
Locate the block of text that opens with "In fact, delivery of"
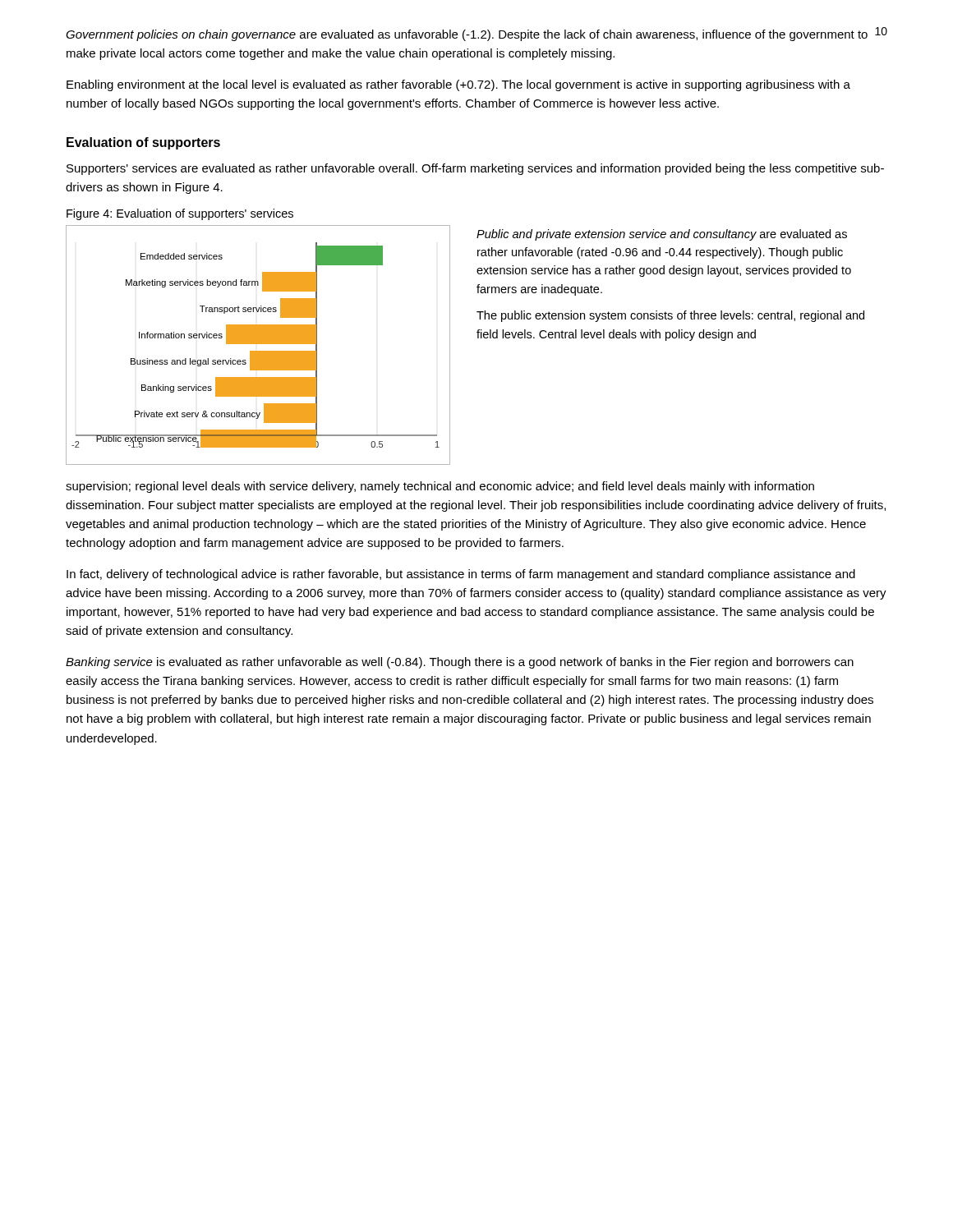pyautogui.click(x=476, y=602)
